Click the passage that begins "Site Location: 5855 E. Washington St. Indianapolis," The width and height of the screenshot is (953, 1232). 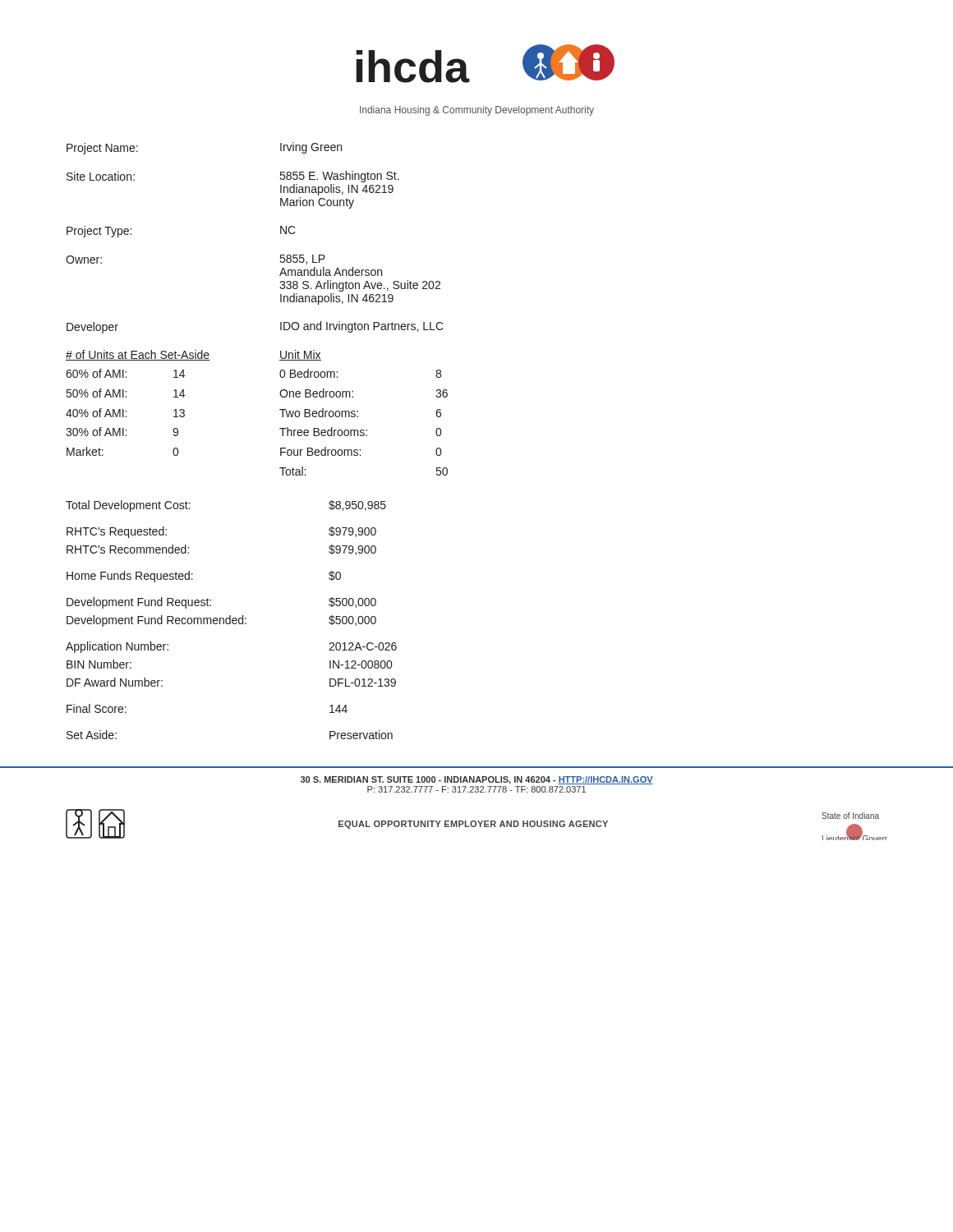pos(104,175)
